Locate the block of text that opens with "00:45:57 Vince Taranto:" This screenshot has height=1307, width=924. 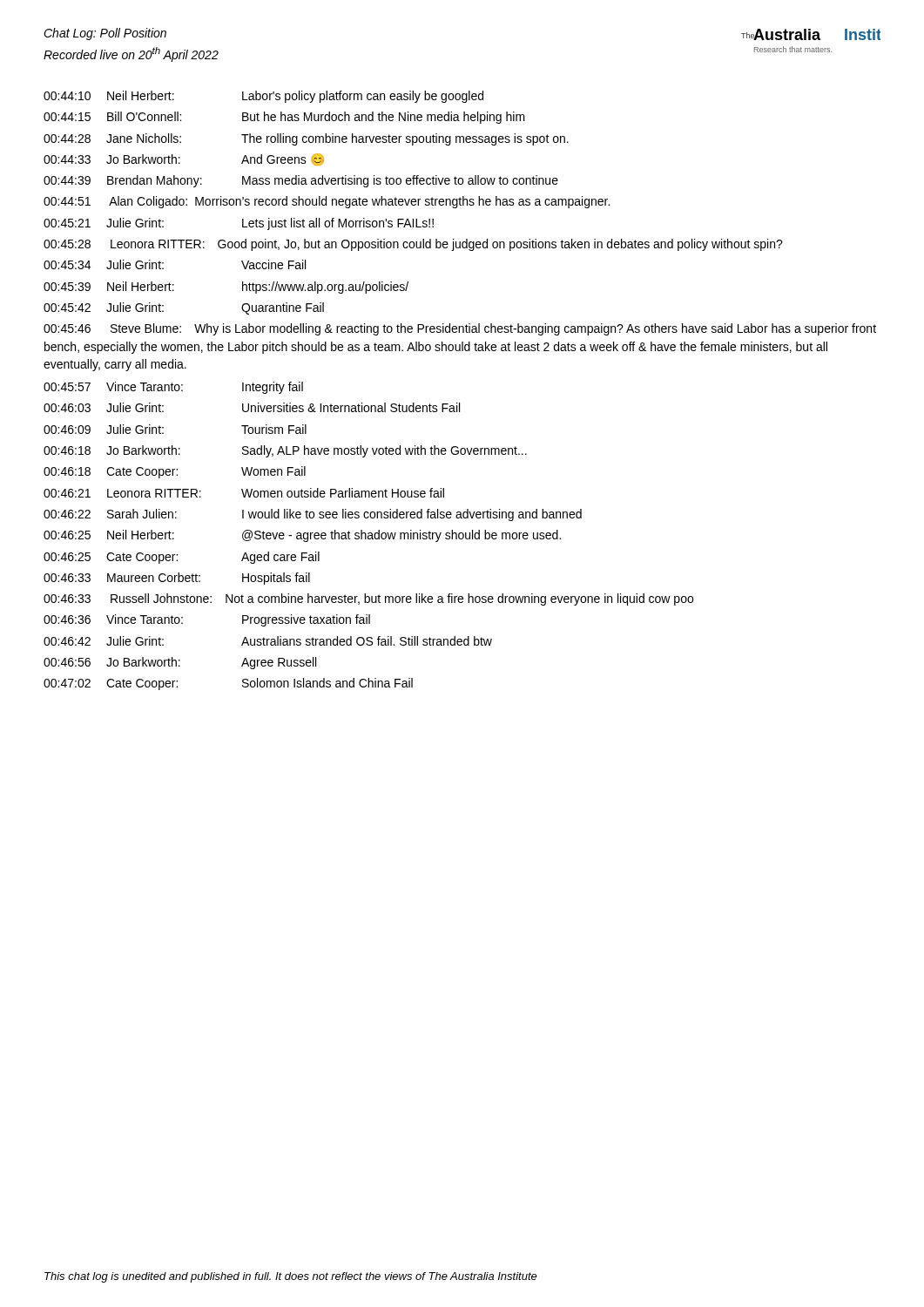[173, 388]
